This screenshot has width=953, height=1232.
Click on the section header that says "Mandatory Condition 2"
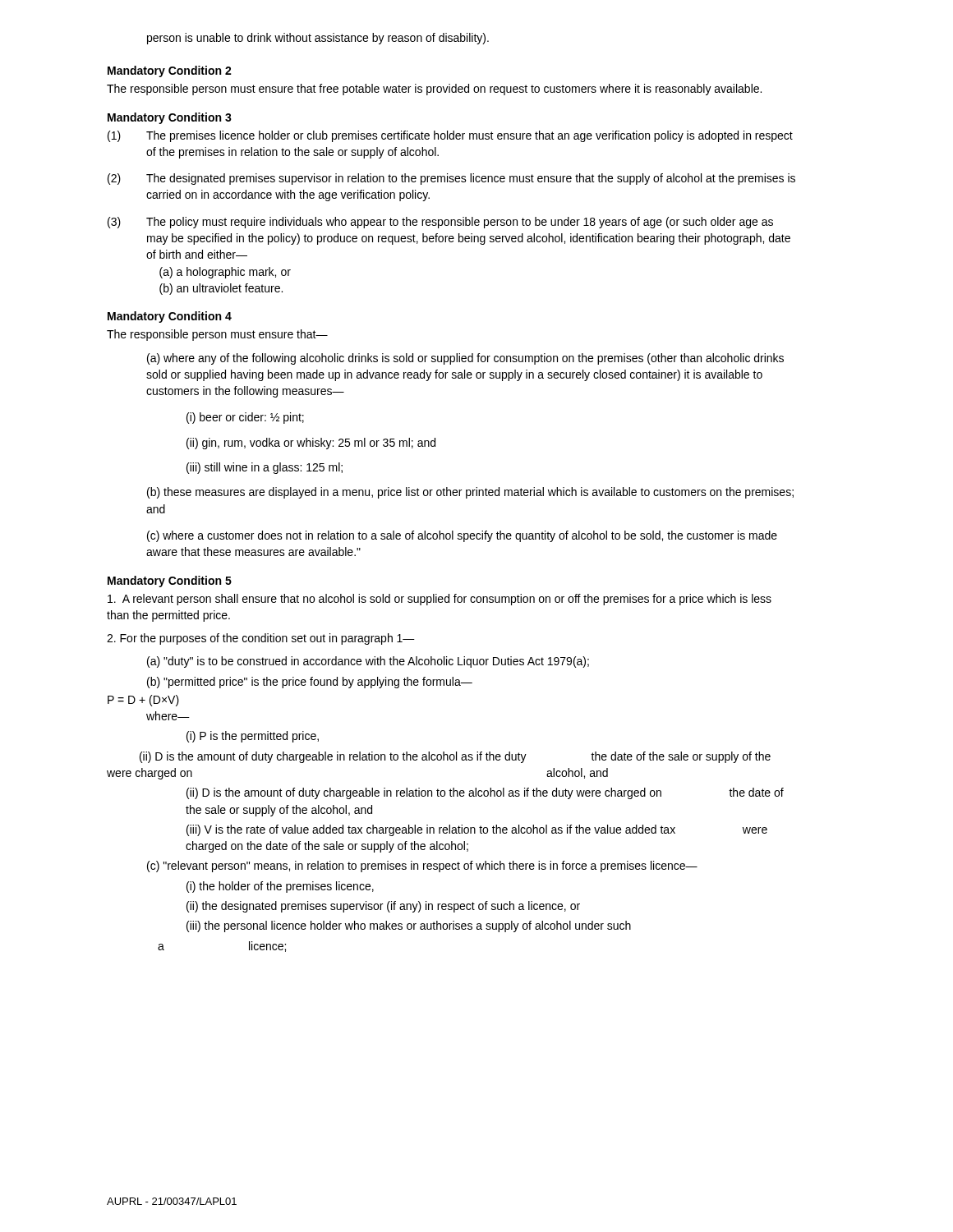pyautogui.click(x=169, y=71)
